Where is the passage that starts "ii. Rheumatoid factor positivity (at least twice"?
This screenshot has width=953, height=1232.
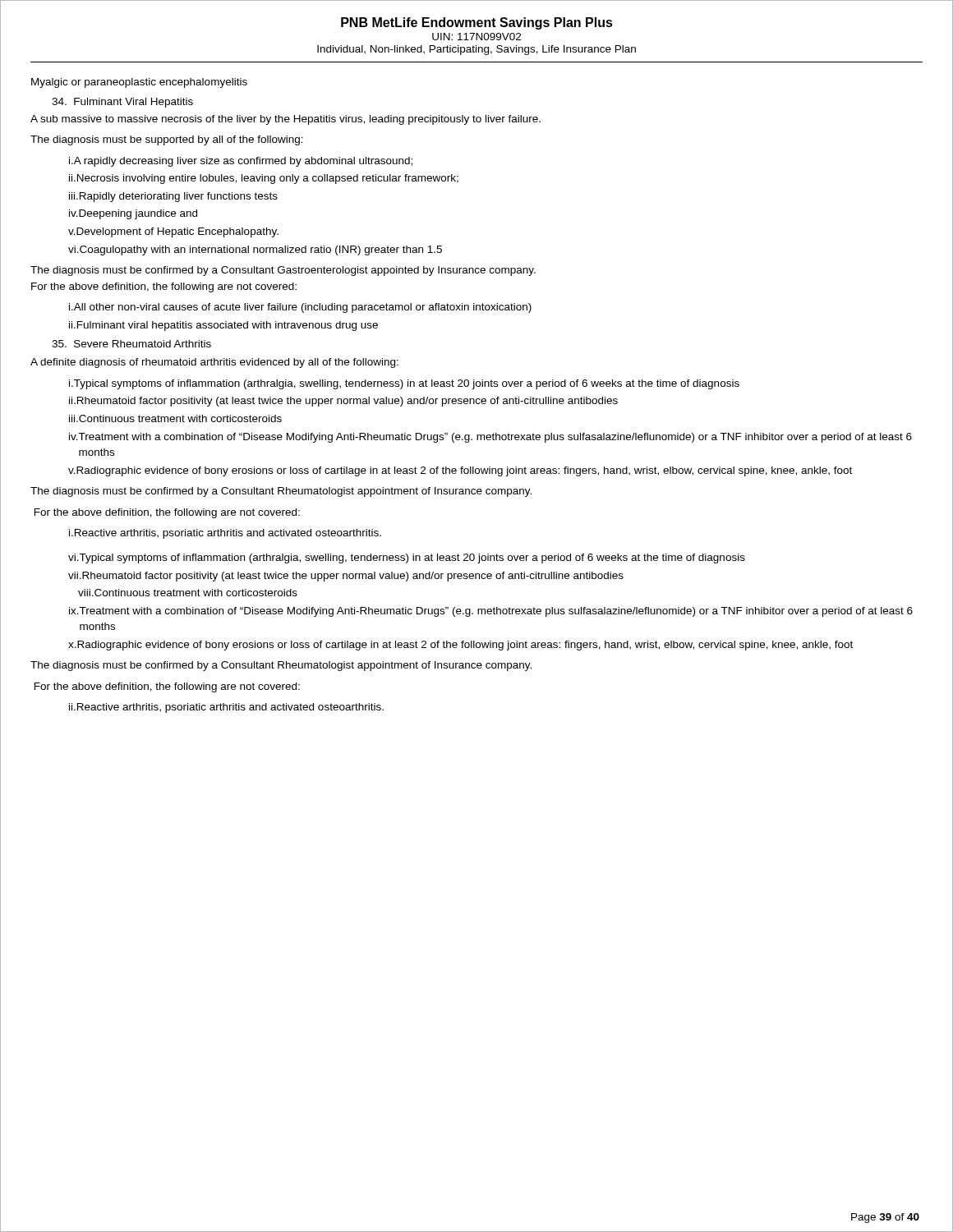[x=476, y=401]
